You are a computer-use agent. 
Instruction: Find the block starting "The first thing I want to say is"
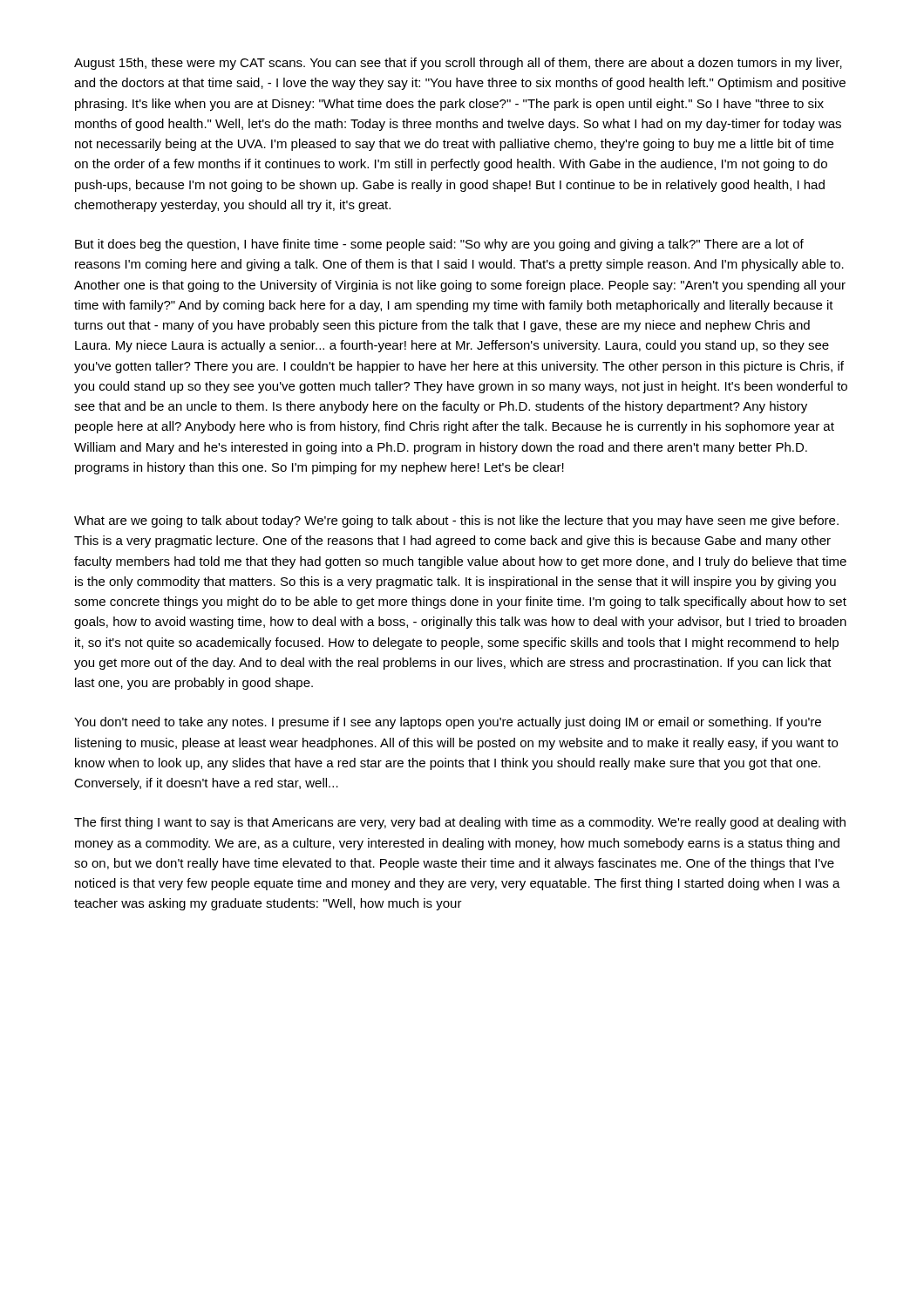[460, 863]
